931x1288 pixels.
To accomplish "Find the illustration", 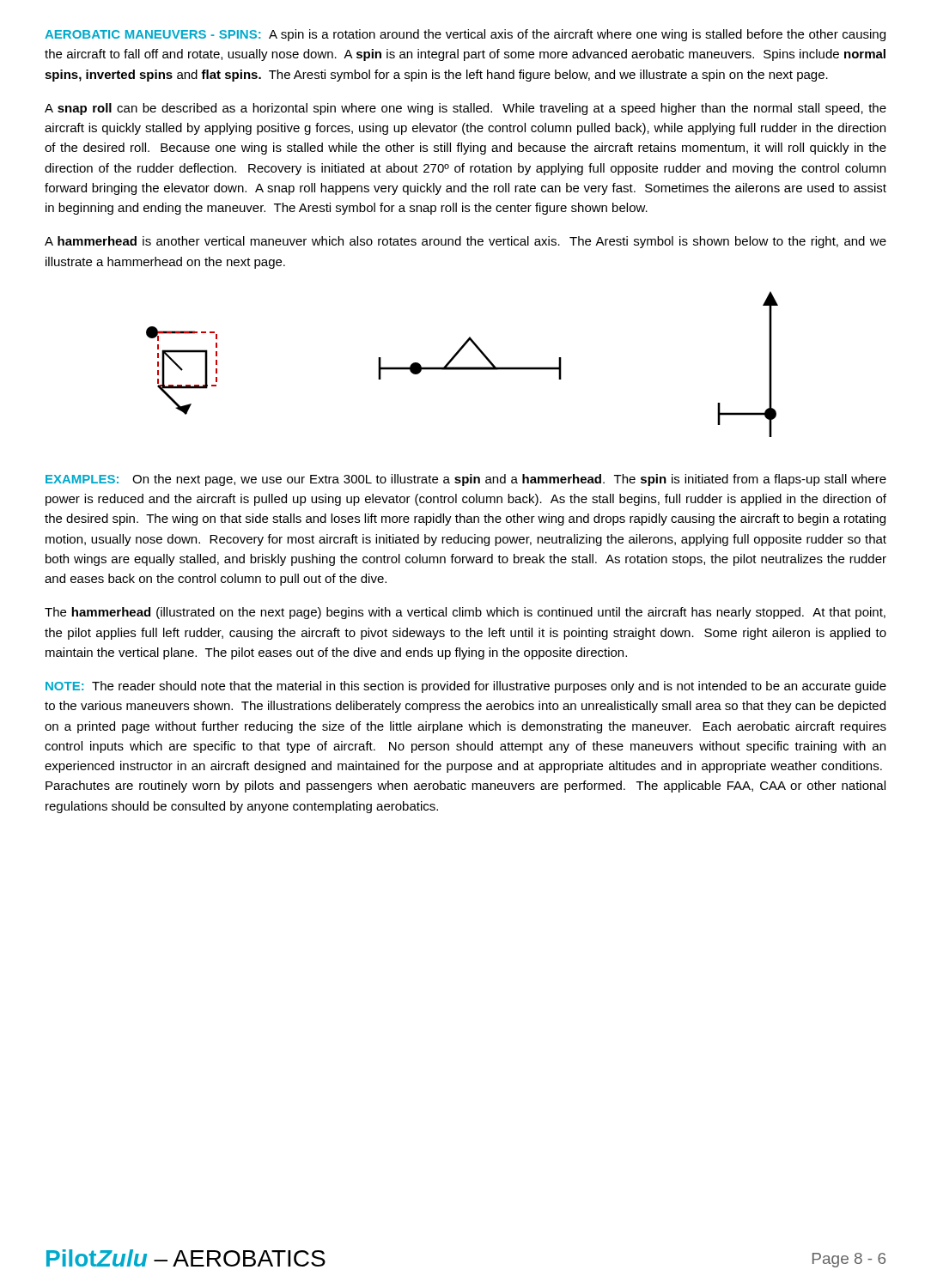I will [x=466, y=368].
